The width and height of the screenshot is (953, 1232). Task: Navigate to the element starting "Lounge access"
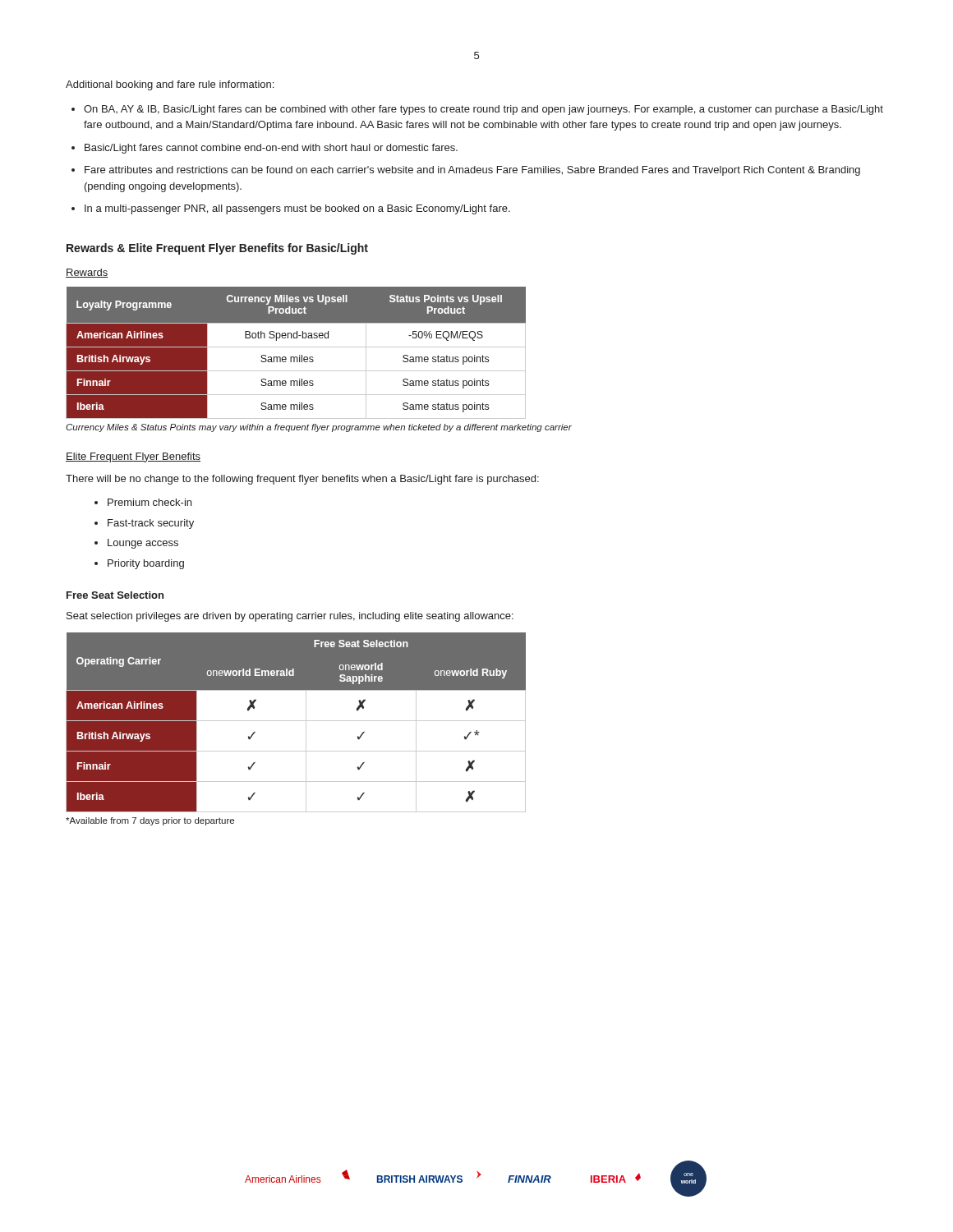point(143,542)
